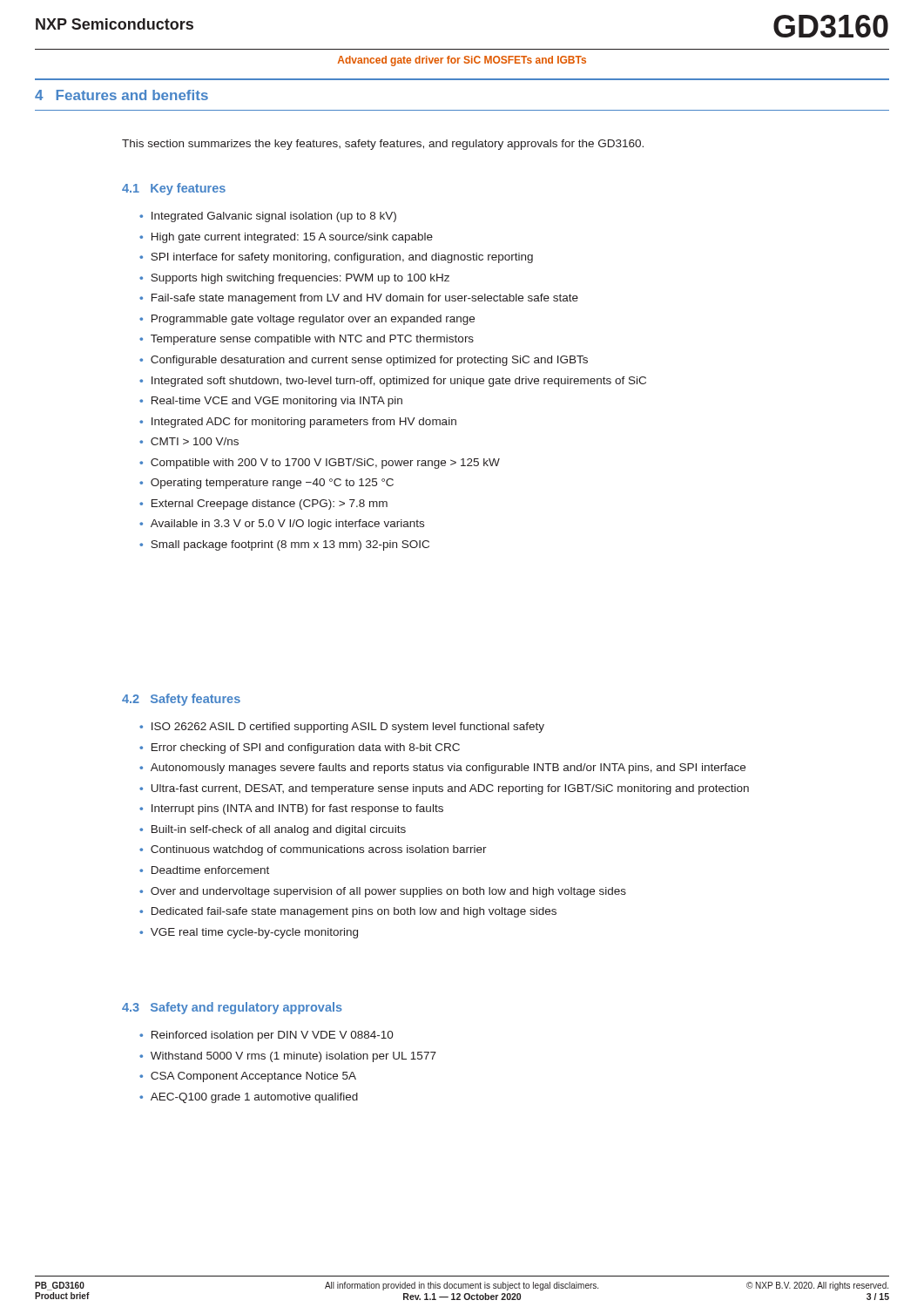Where is the passage that starts "•Integrated soft shutdown, two-level turn-off,"?

[x=393, y=380]
